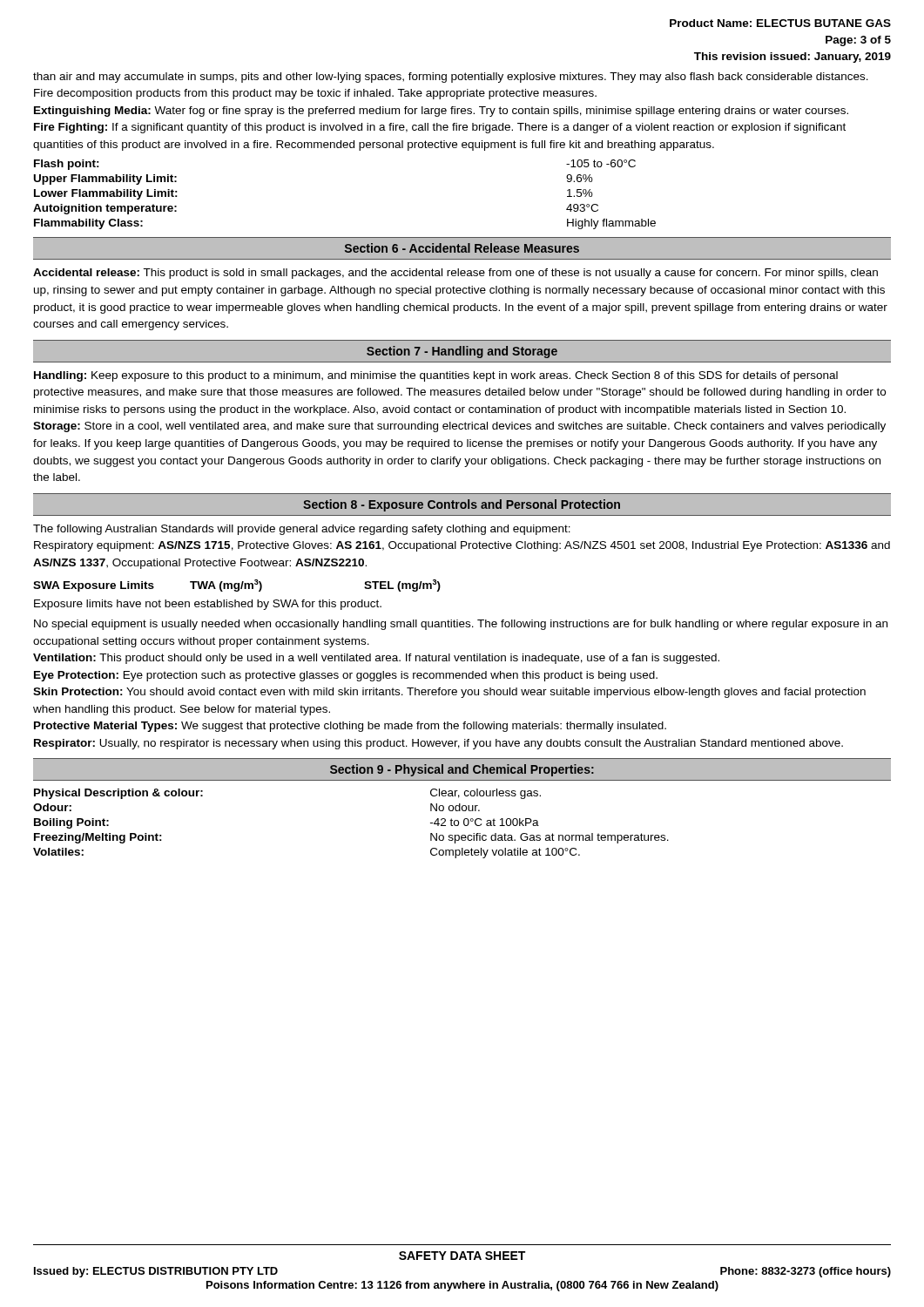Image resolution: width=924 pixels, height=1307 pixels.
Task: Find the table that mentions "Flammability Class:"
Action: click(462, 193)
